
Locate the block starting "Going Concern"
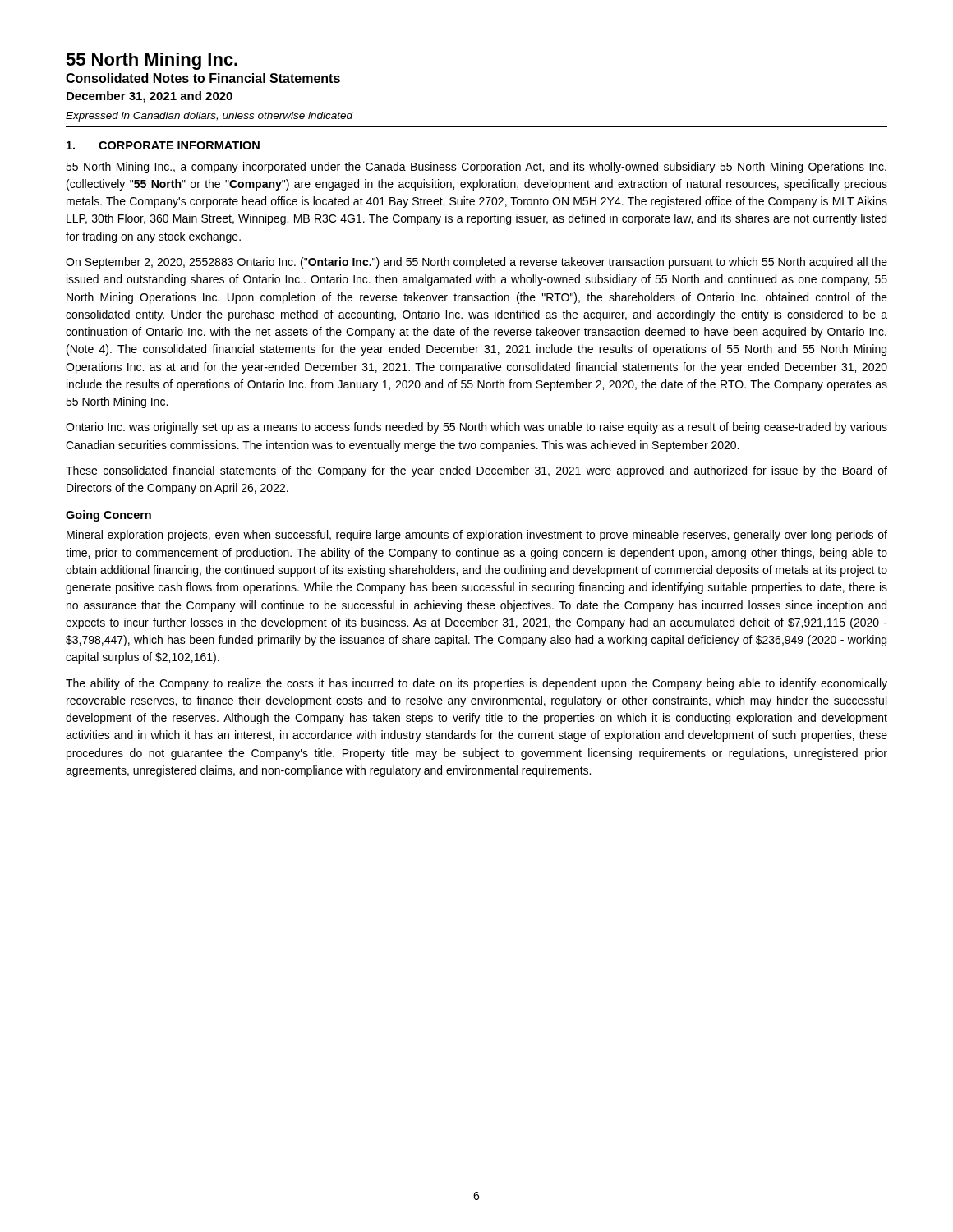coord(109,515)
